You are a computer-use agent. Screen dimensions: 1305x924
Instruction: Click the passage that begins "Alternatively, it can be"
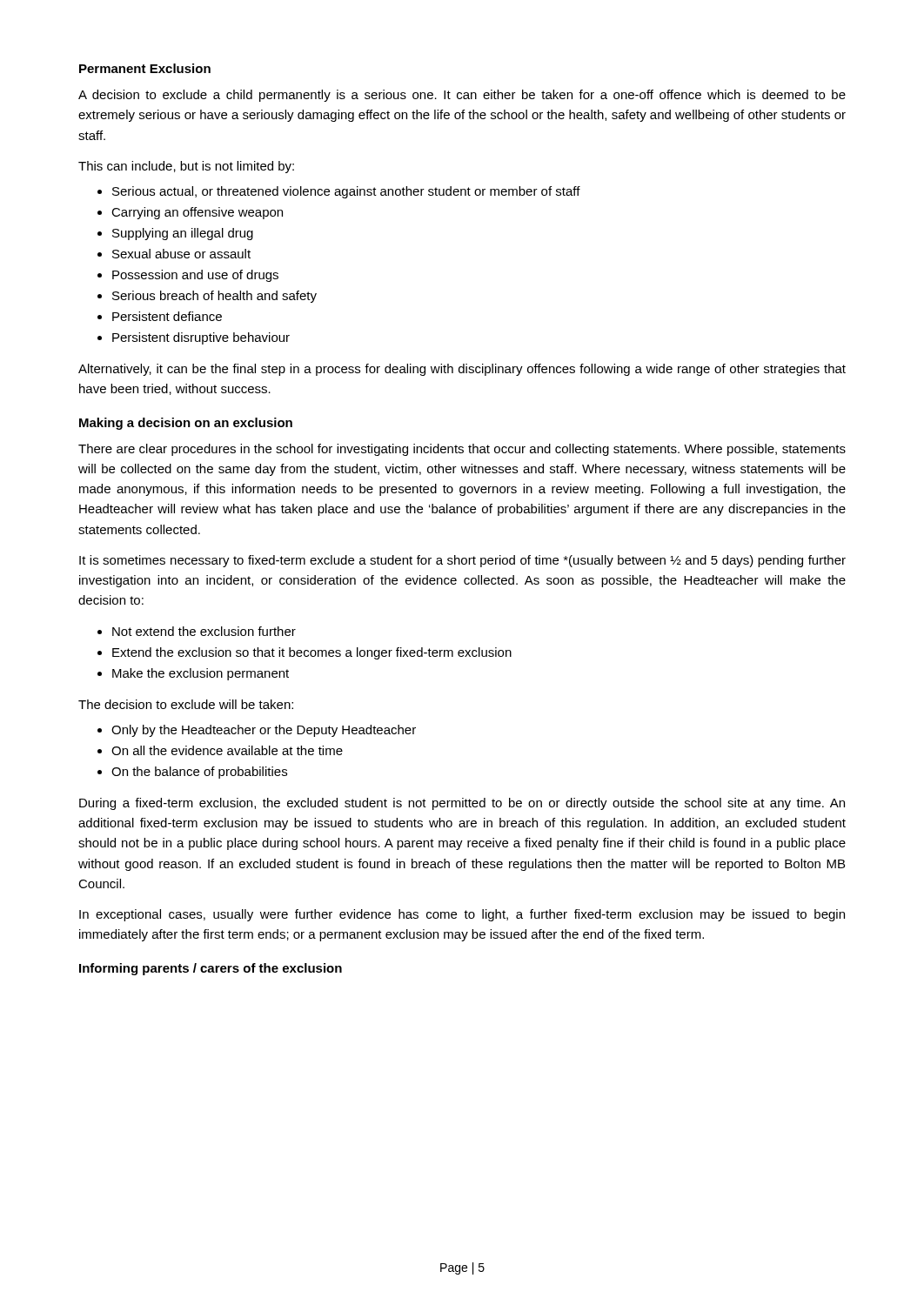click(462, 379)
